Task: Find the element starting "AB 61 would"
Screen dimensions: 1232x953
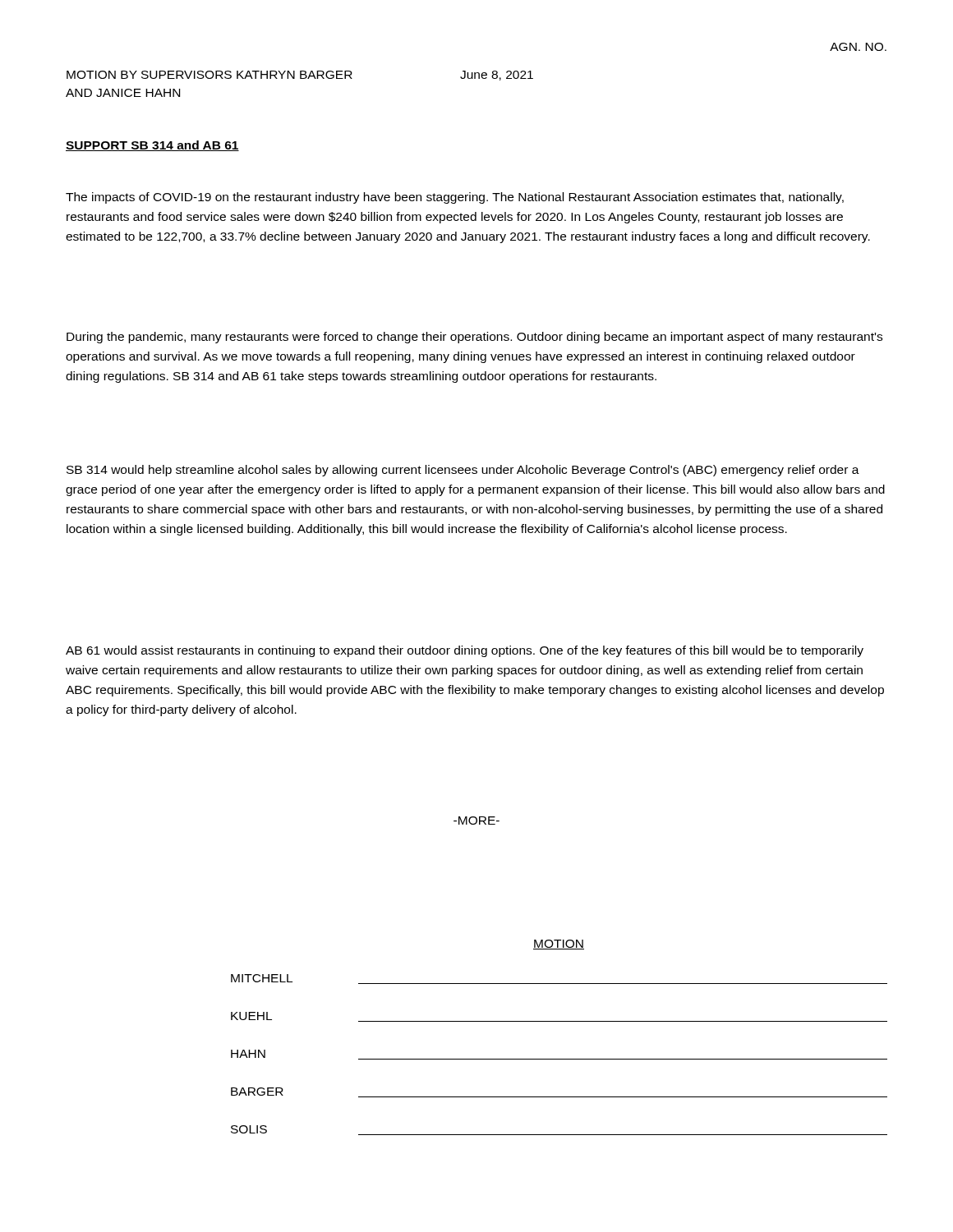Action: click(475, 680)
